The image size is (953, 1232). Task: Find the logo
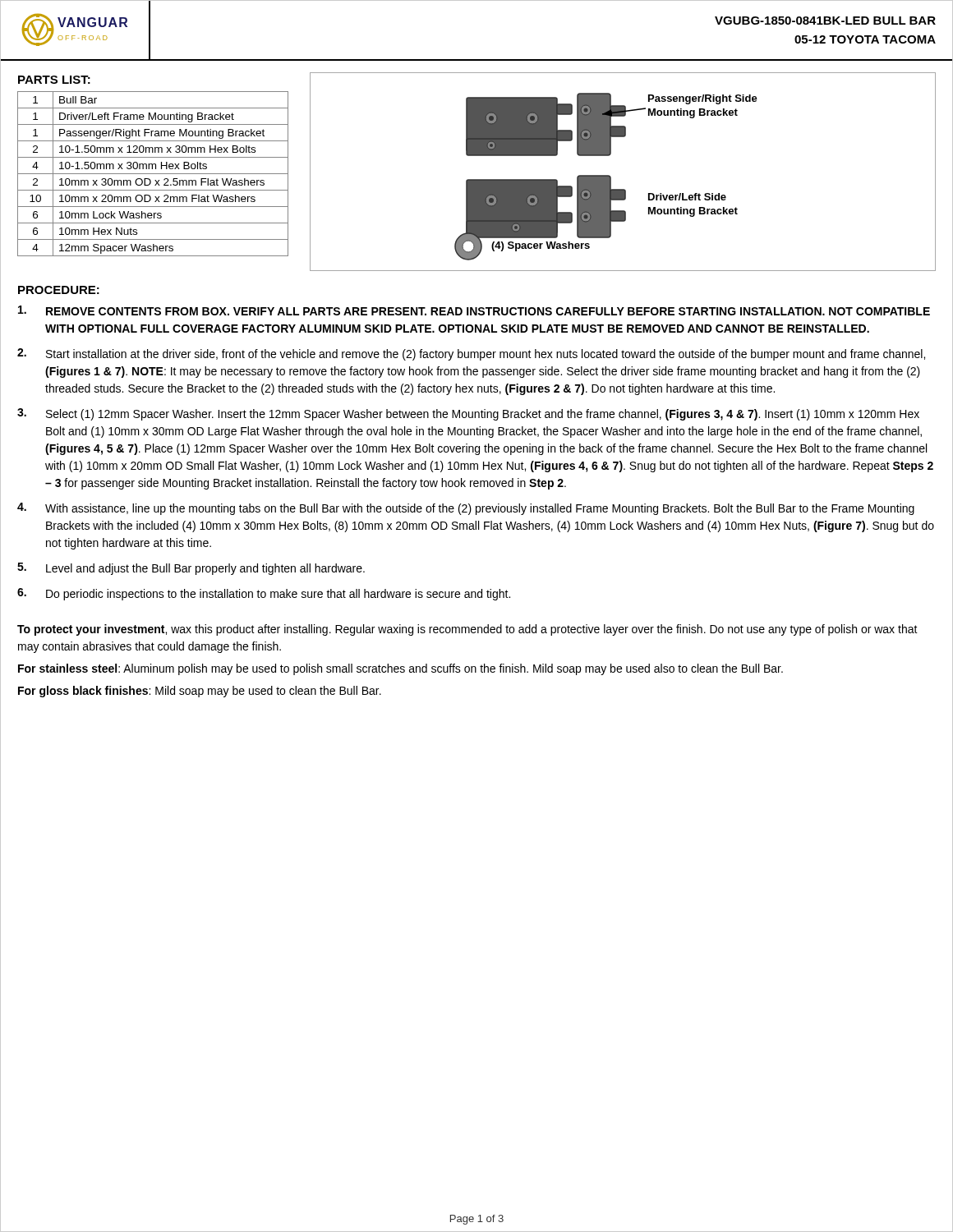76,30
